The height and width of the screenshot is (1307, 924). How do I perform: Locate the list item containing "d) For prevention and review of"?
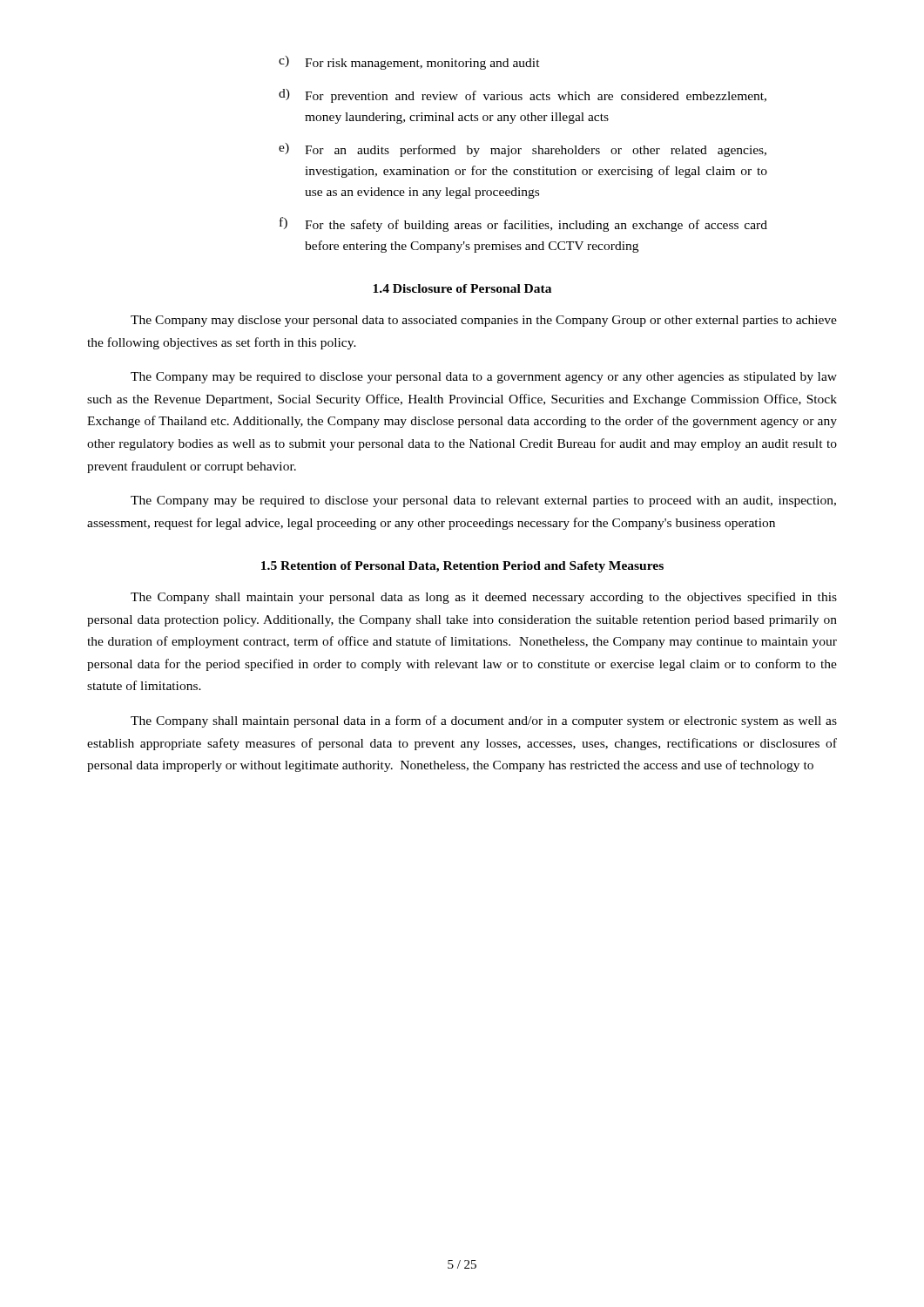[523, 106]
